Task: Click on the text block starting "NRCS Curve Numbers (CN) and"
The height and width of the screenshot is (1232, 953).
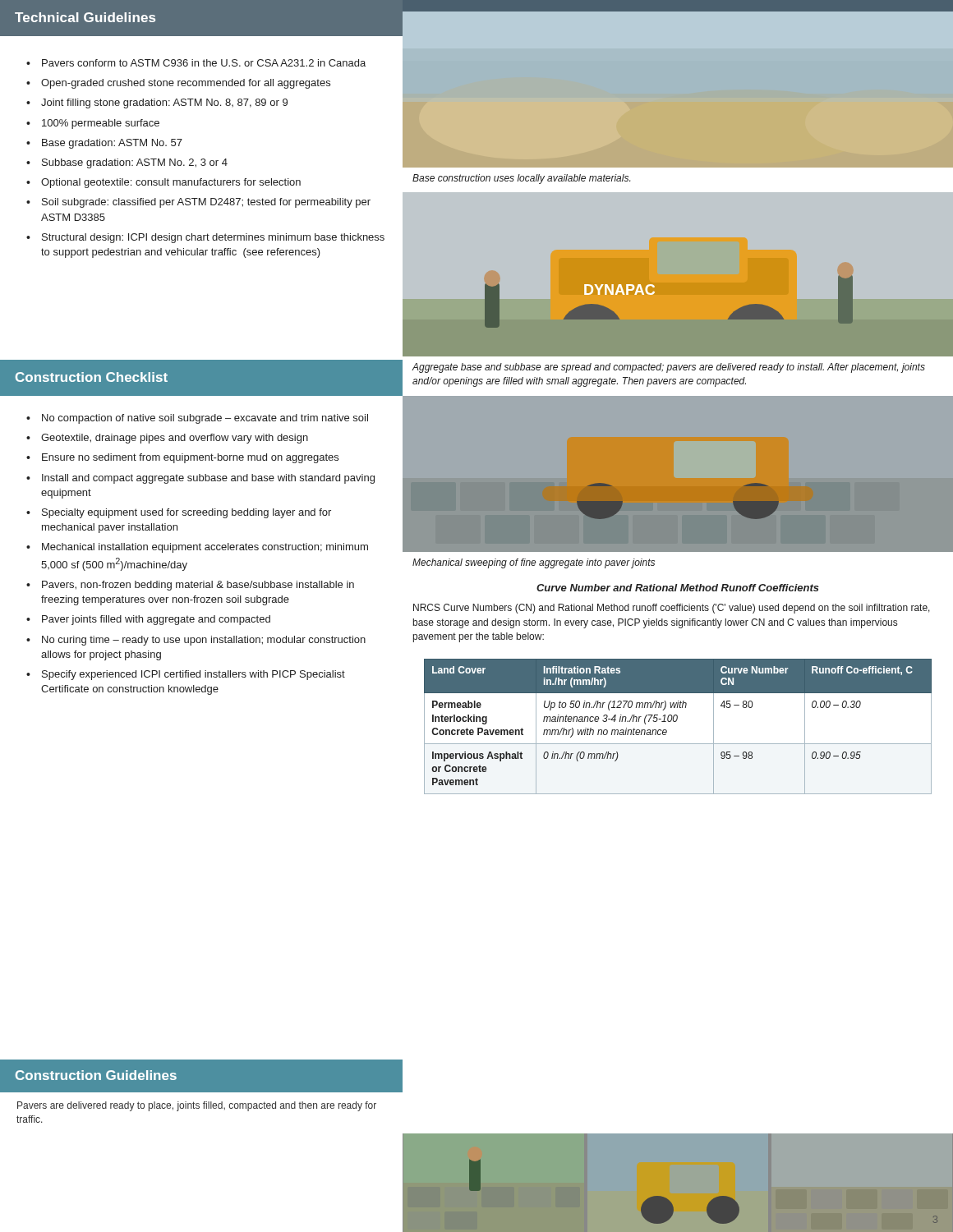Action: click(671, 622)
